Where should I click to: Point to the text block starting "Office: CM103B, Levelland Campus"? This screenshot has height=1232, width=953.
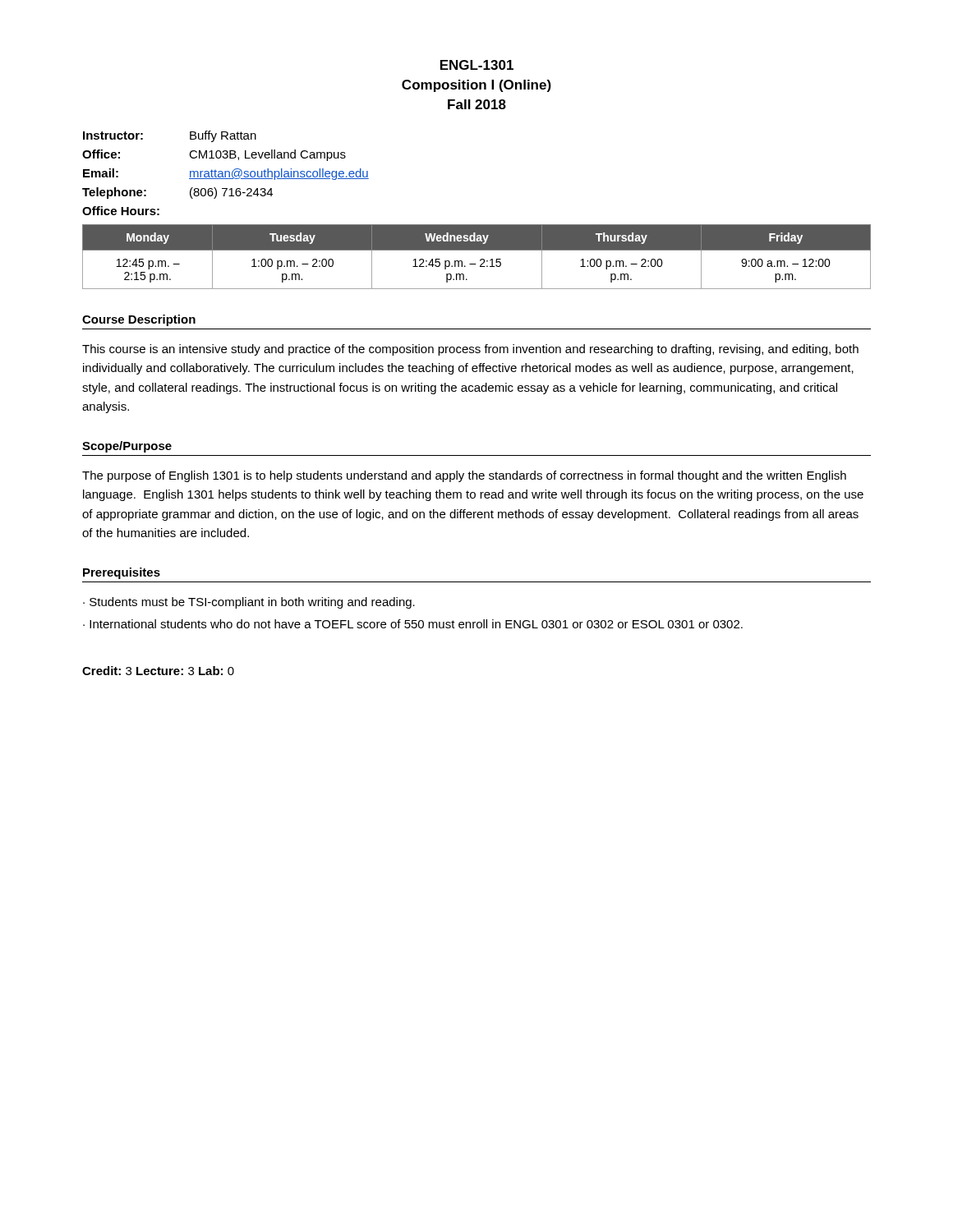(214, 154)
